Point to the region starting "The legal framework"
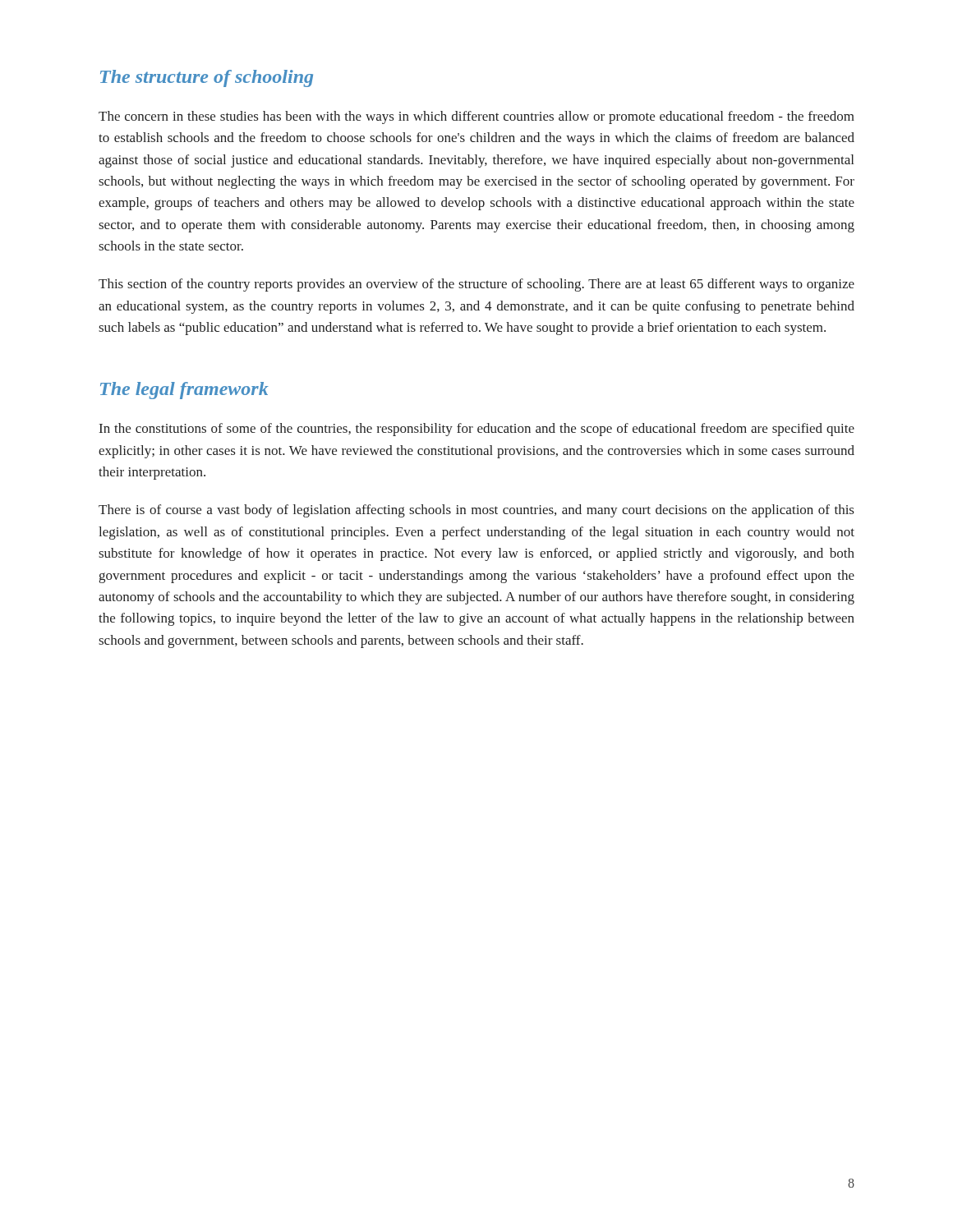This screenshot has height=1232, width=953. [x=184, y=391]
